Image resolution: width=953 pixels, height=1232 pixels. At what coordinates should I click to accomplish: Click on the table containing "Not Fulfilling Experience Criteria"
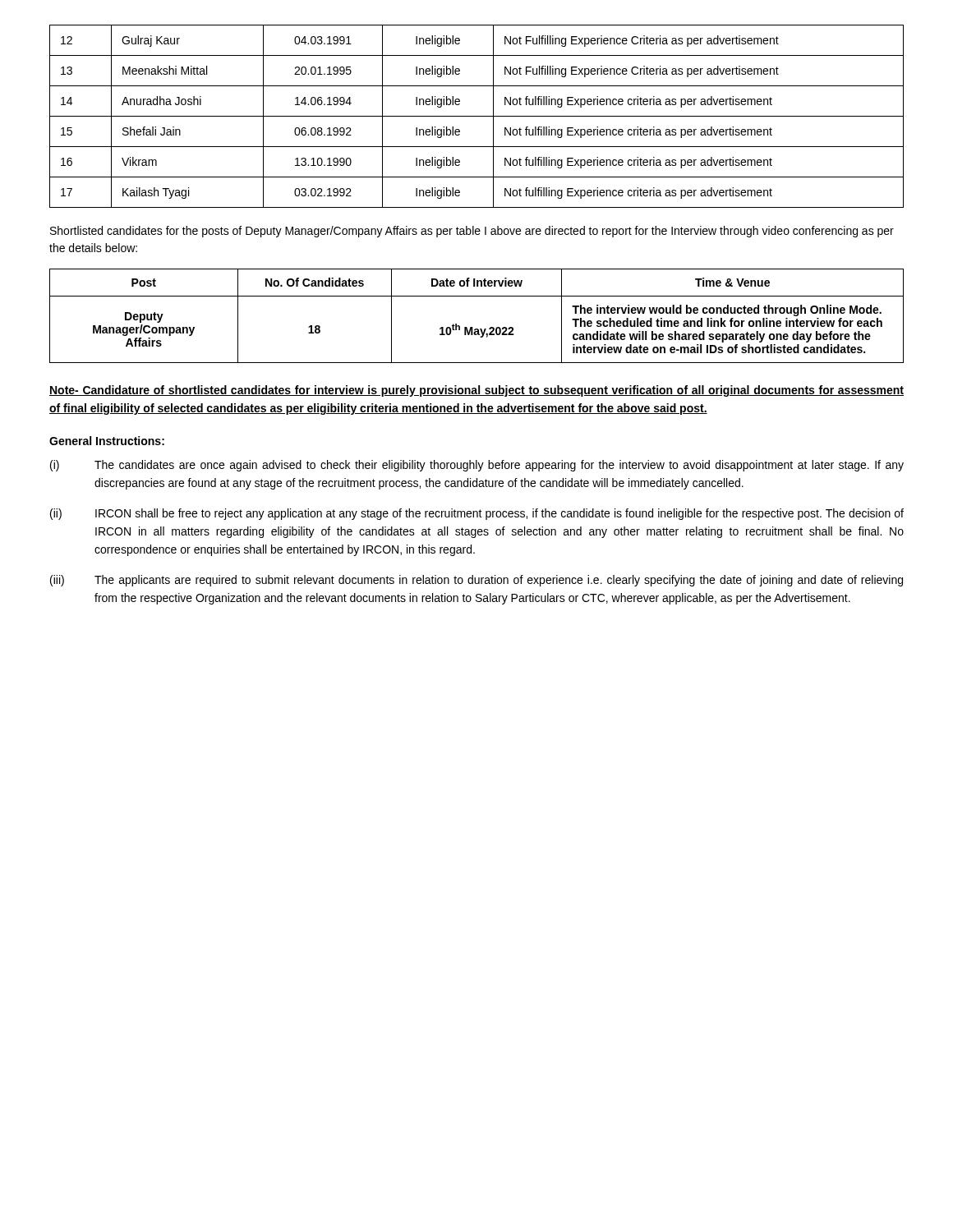[x=476, y=116]
